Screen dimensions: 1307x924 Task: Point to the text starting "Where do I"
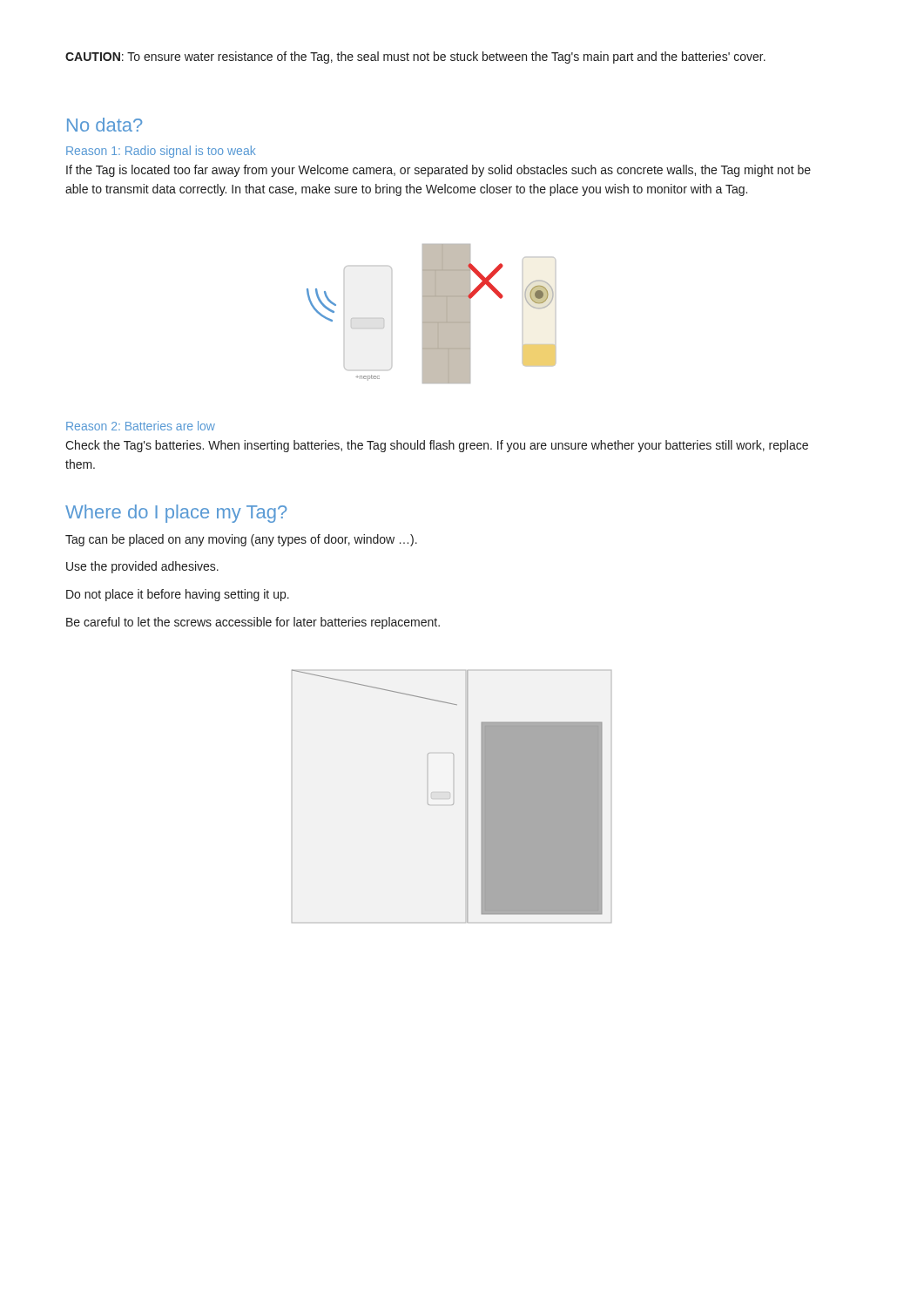(x=176, y=512)
